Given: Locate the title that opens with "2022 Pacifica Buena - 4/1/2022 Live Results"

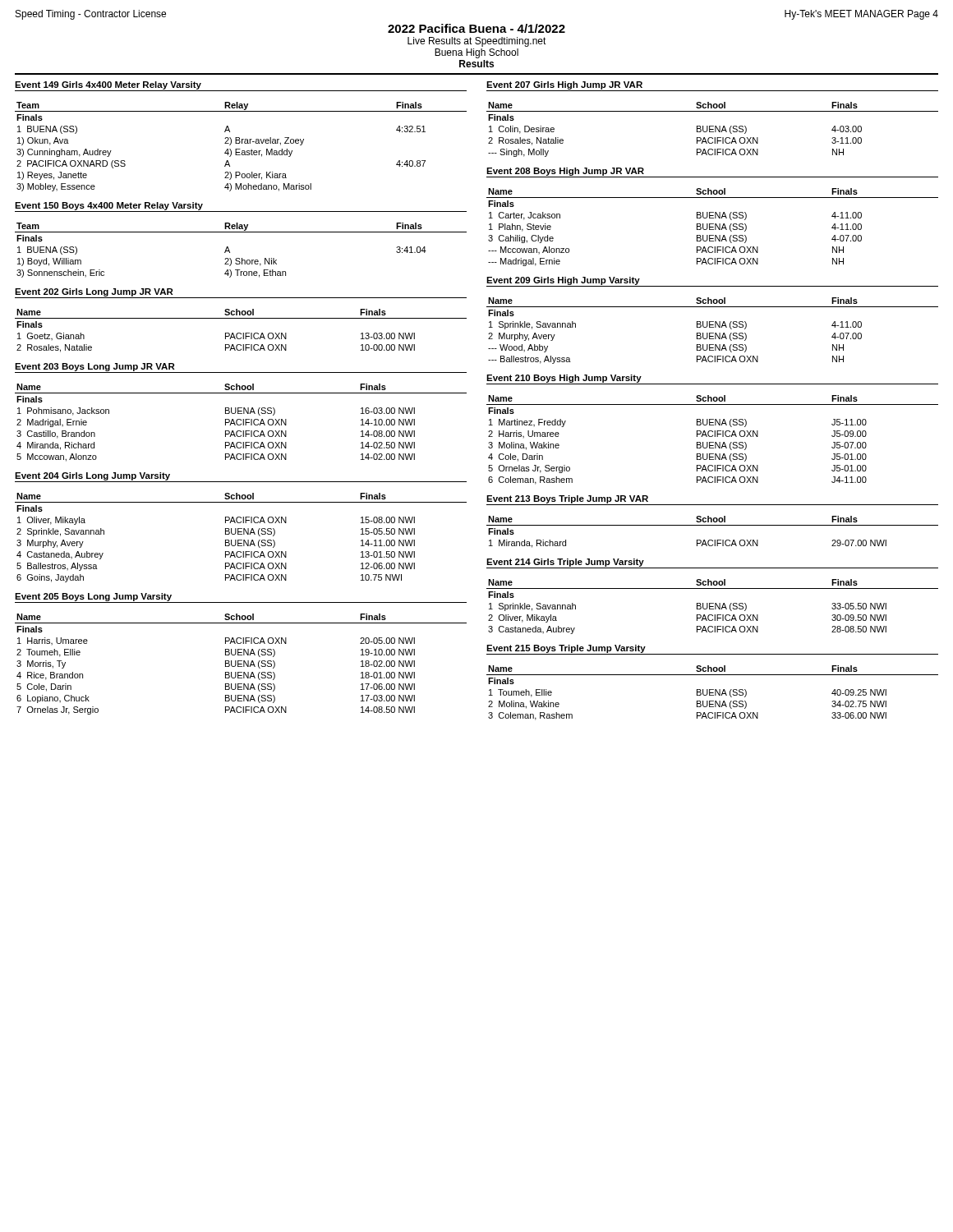Looking at the screenshot, I should coord(476,46).
